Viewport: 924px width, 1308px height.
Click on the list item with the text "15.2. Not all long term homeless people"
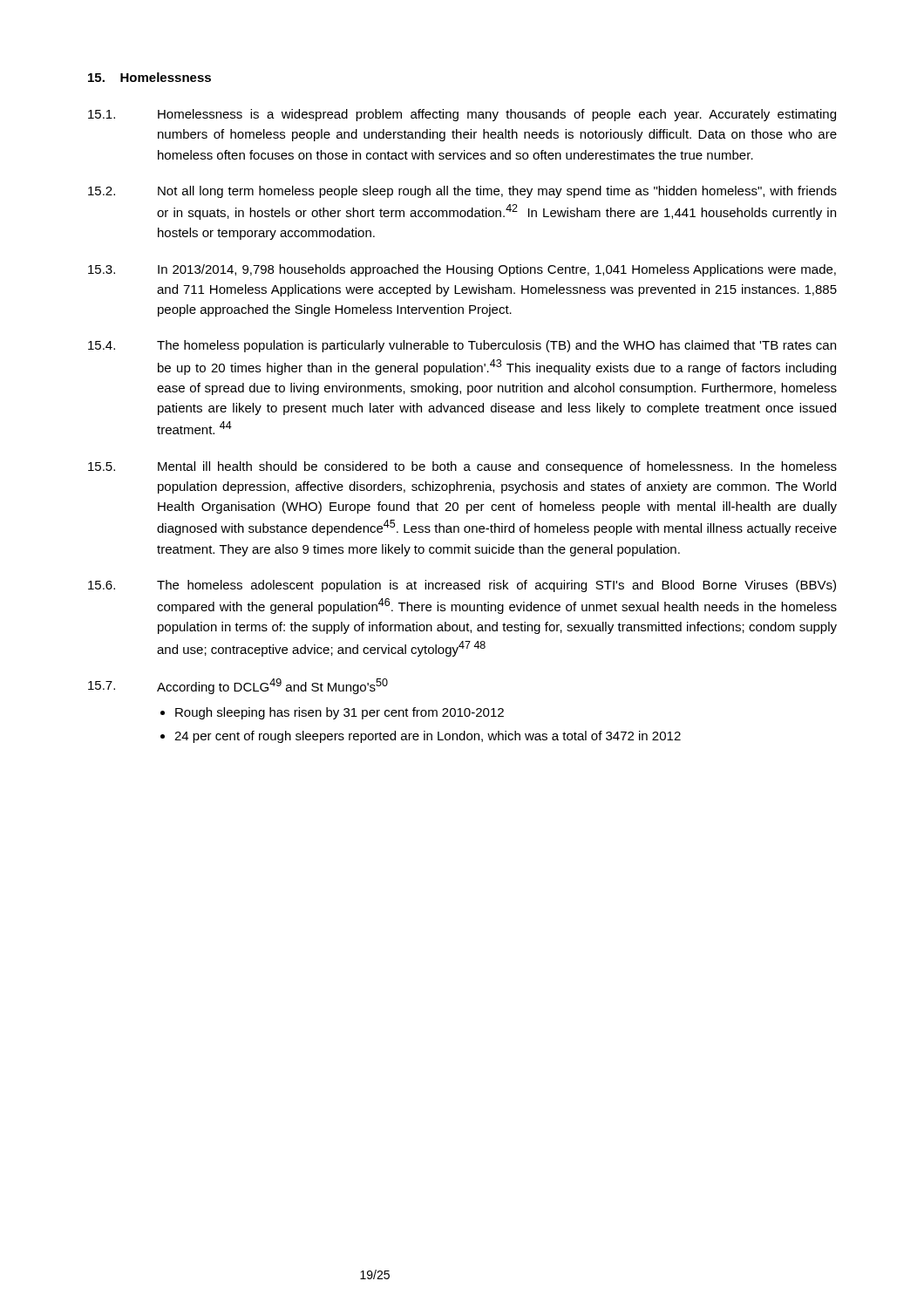click(x=462, y=212)
